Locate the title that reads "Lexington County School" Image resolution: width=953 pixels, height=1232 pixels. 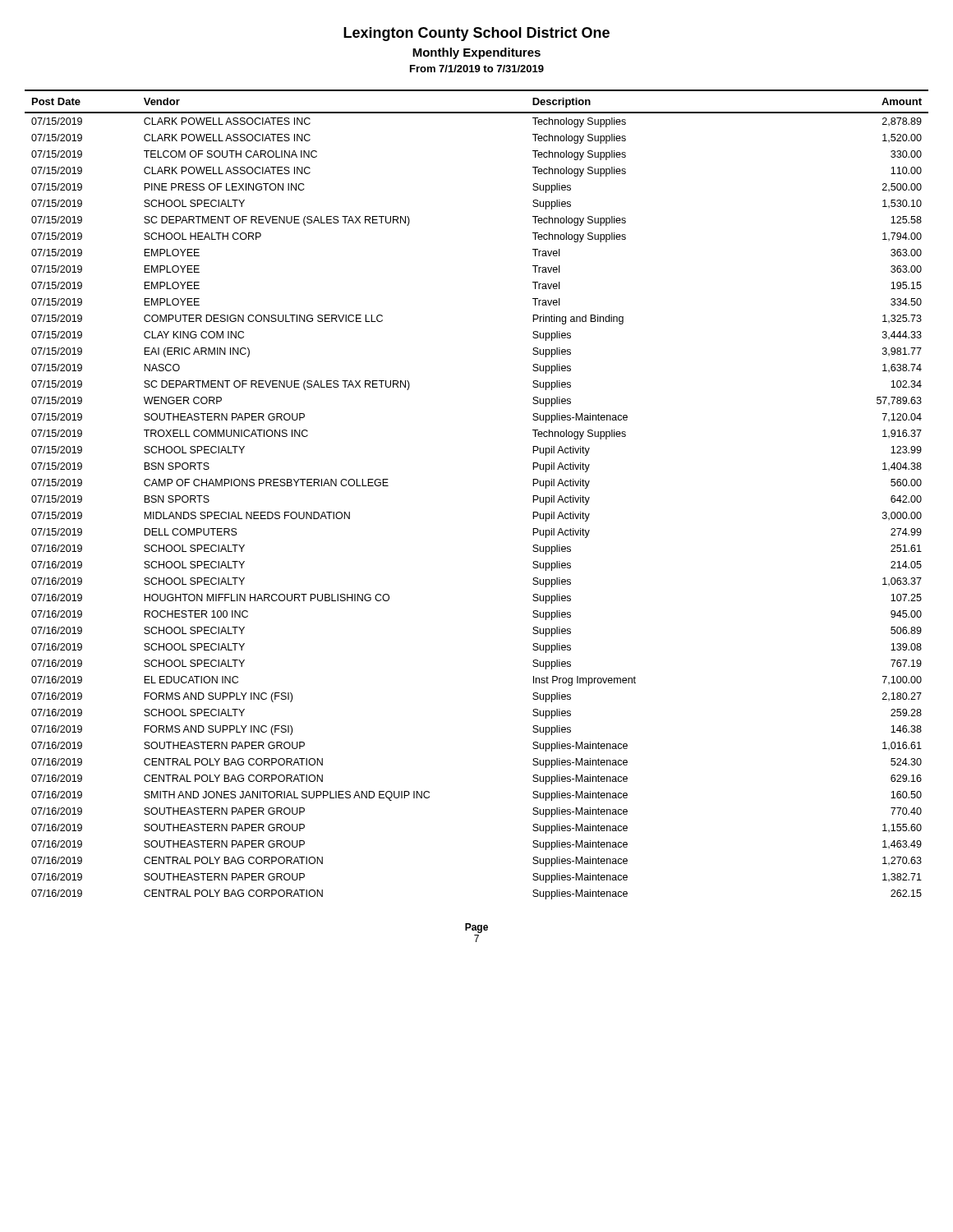coord(476,33)
